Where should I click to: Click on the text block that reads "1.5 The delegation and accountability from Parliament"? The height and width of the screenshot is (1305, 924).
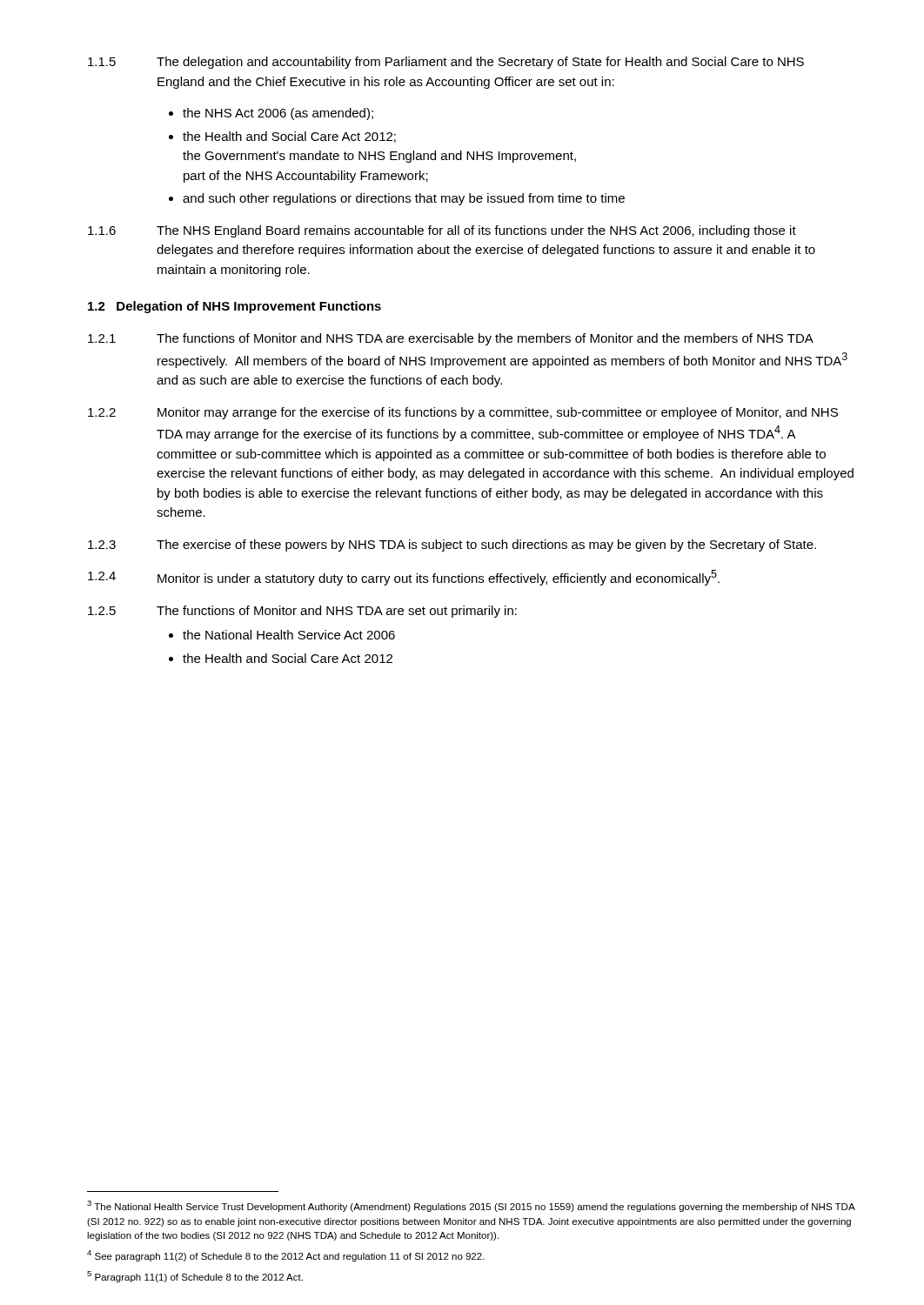471,72
